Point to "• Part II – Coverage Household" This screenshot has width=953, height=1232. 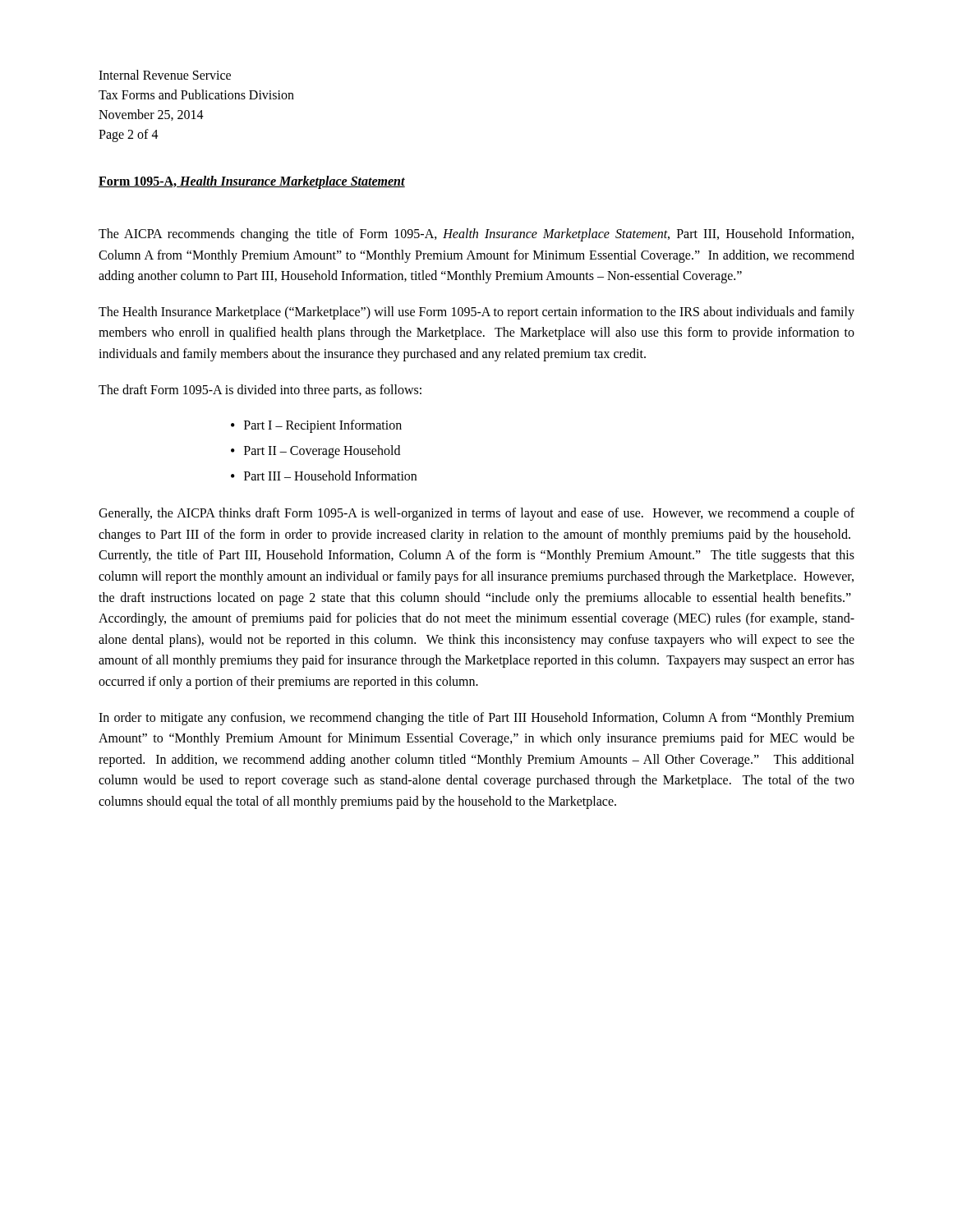[315, 451]
